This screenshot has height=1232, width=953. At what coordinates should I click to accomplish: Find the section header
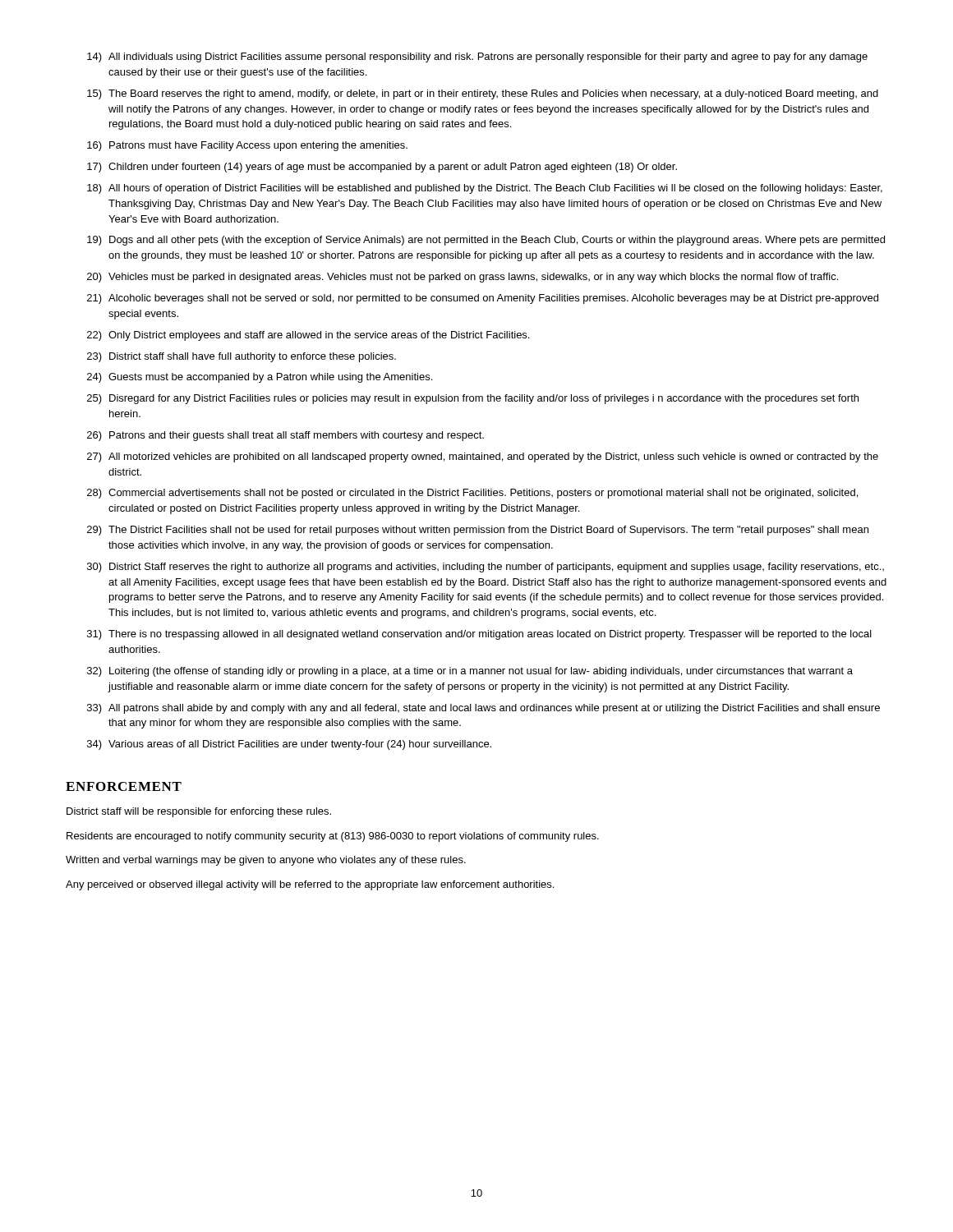pyautogui.click(x=124, y=786)
